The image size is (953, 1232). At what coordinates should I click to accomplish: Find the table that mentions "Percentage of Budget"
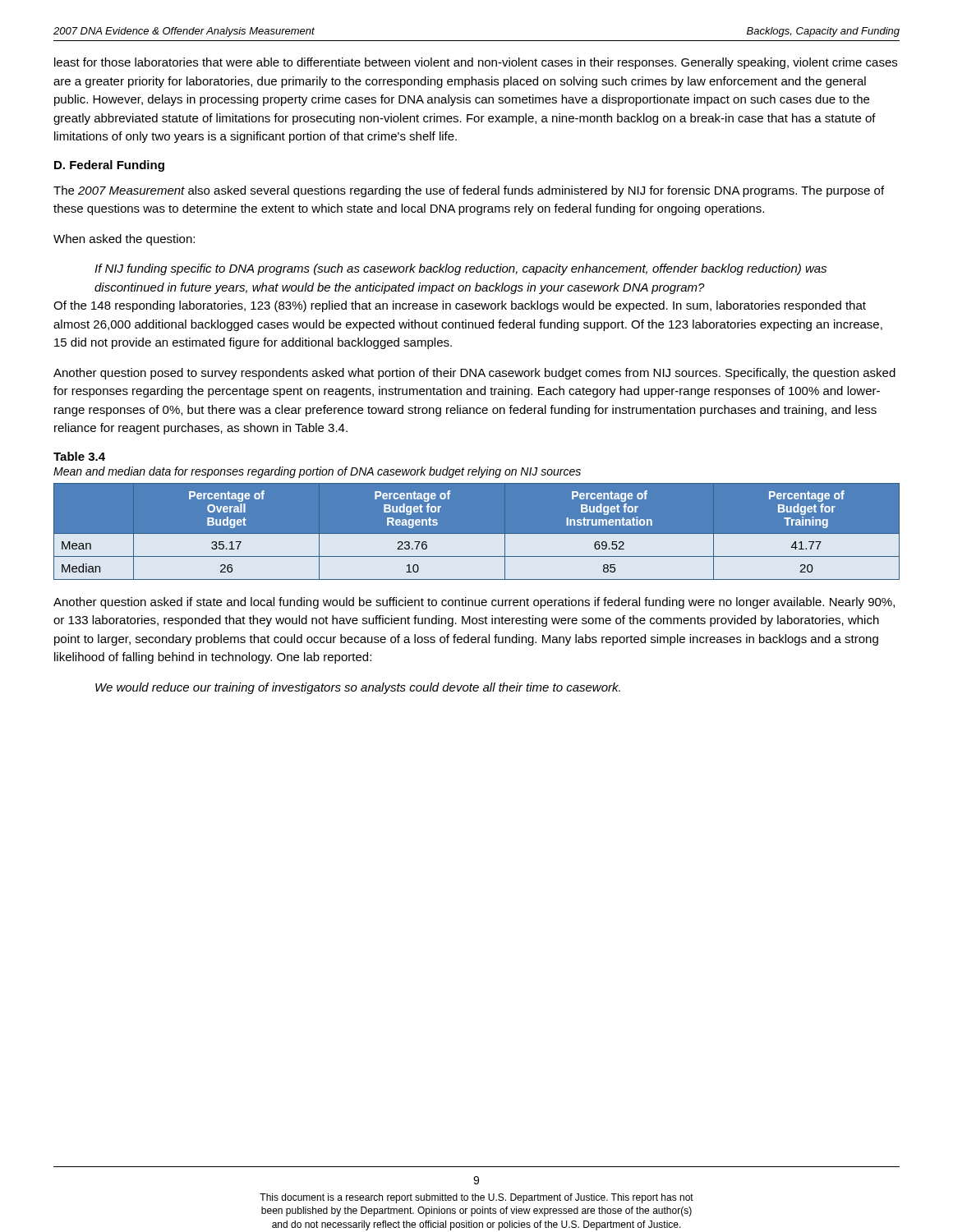click(x=476, y=531)
